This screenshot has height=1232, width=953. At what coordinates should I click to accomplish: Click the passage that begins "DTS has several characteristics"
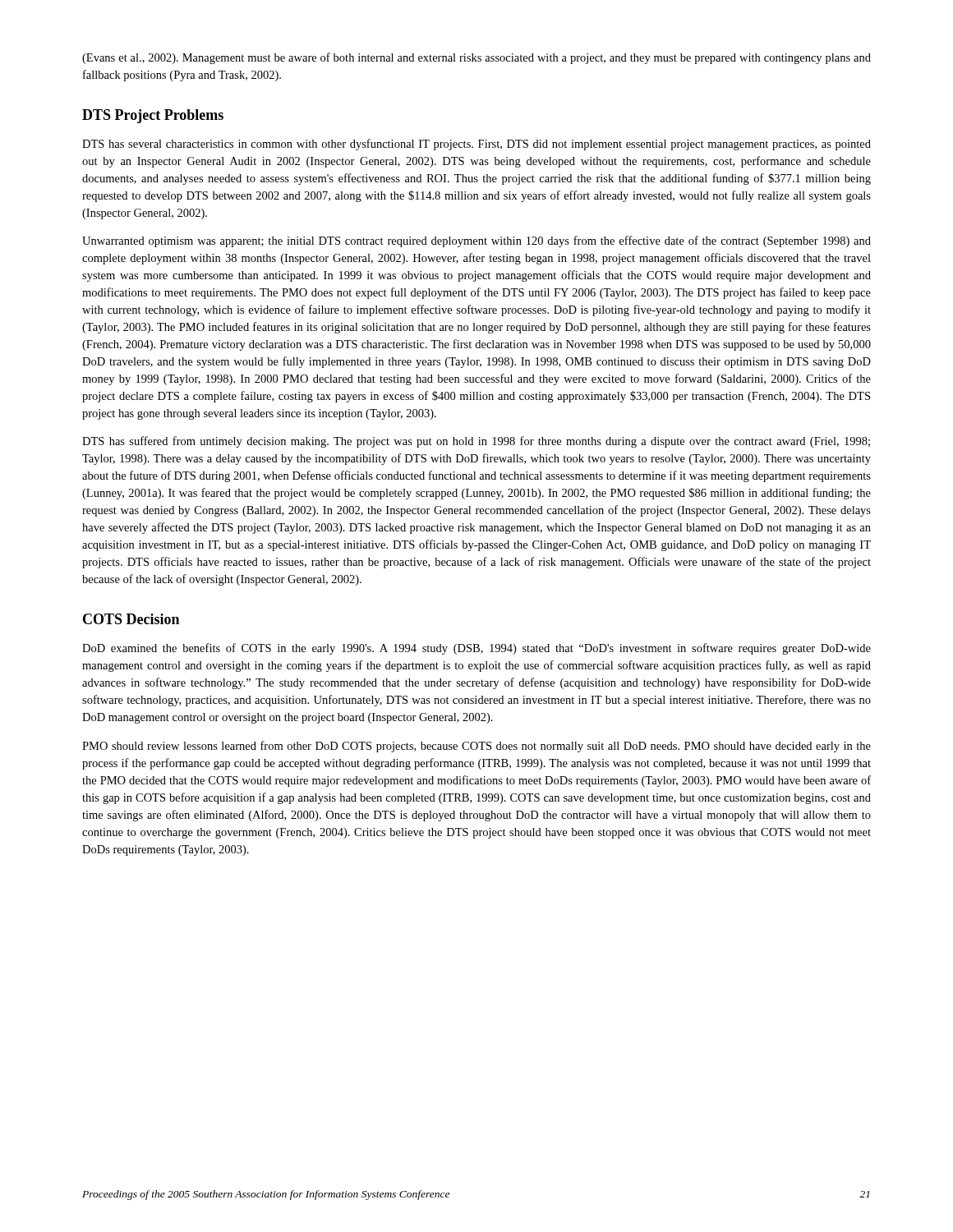(476, 178)
